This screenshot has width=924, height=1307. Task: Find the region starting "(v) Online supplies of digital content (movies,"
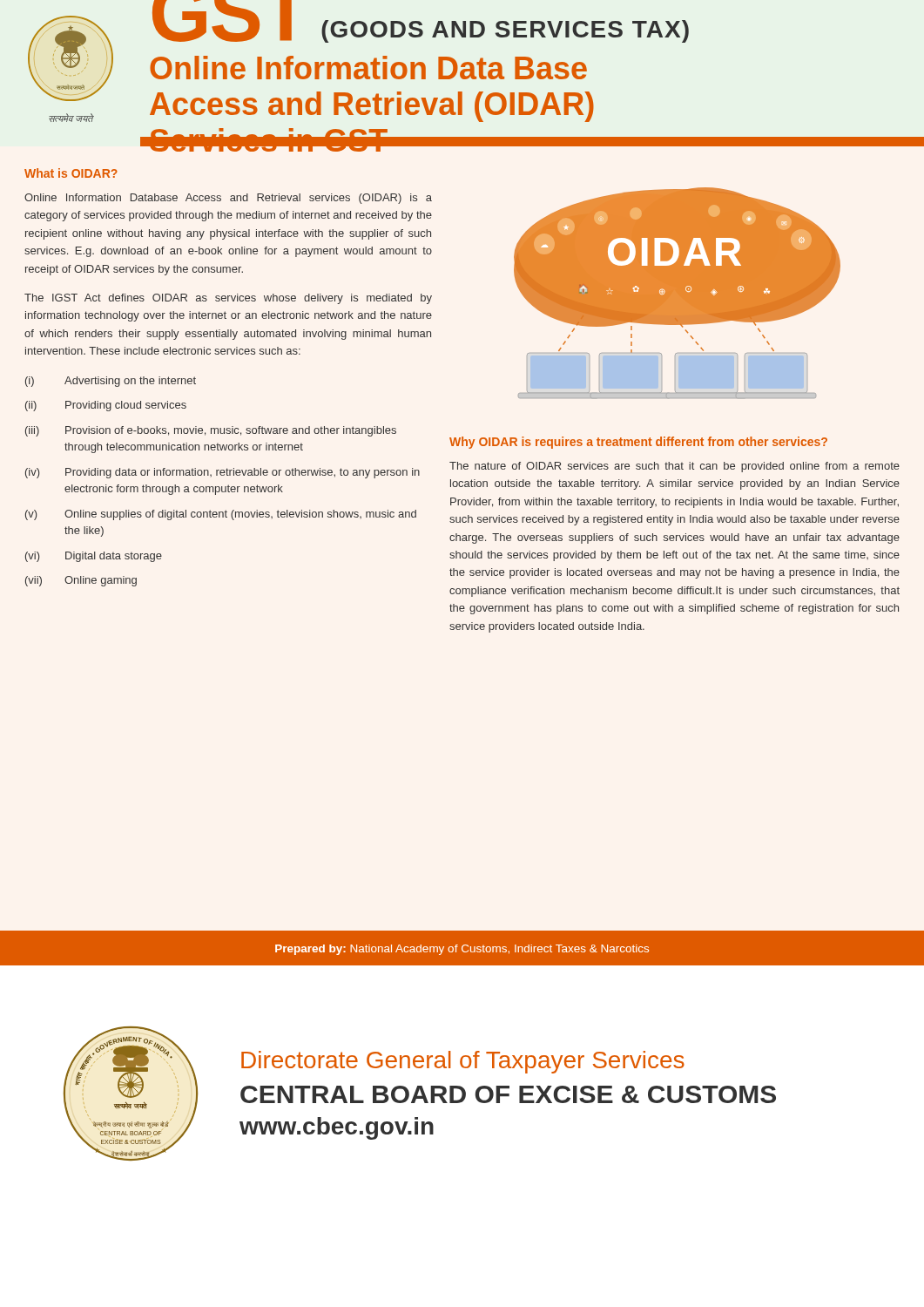[228, 522]
